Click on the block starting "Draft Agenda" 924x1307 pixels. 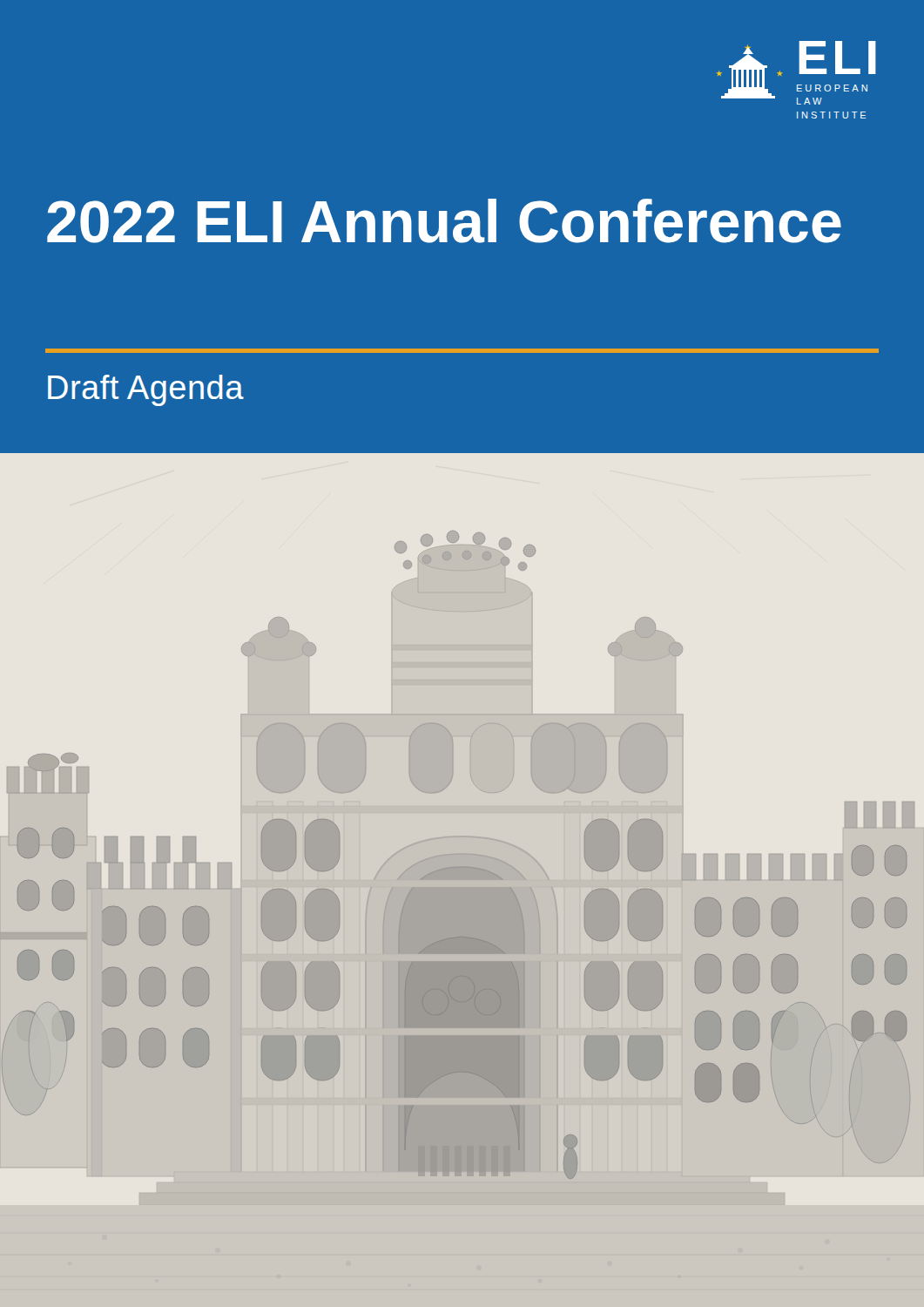[144, 388]
